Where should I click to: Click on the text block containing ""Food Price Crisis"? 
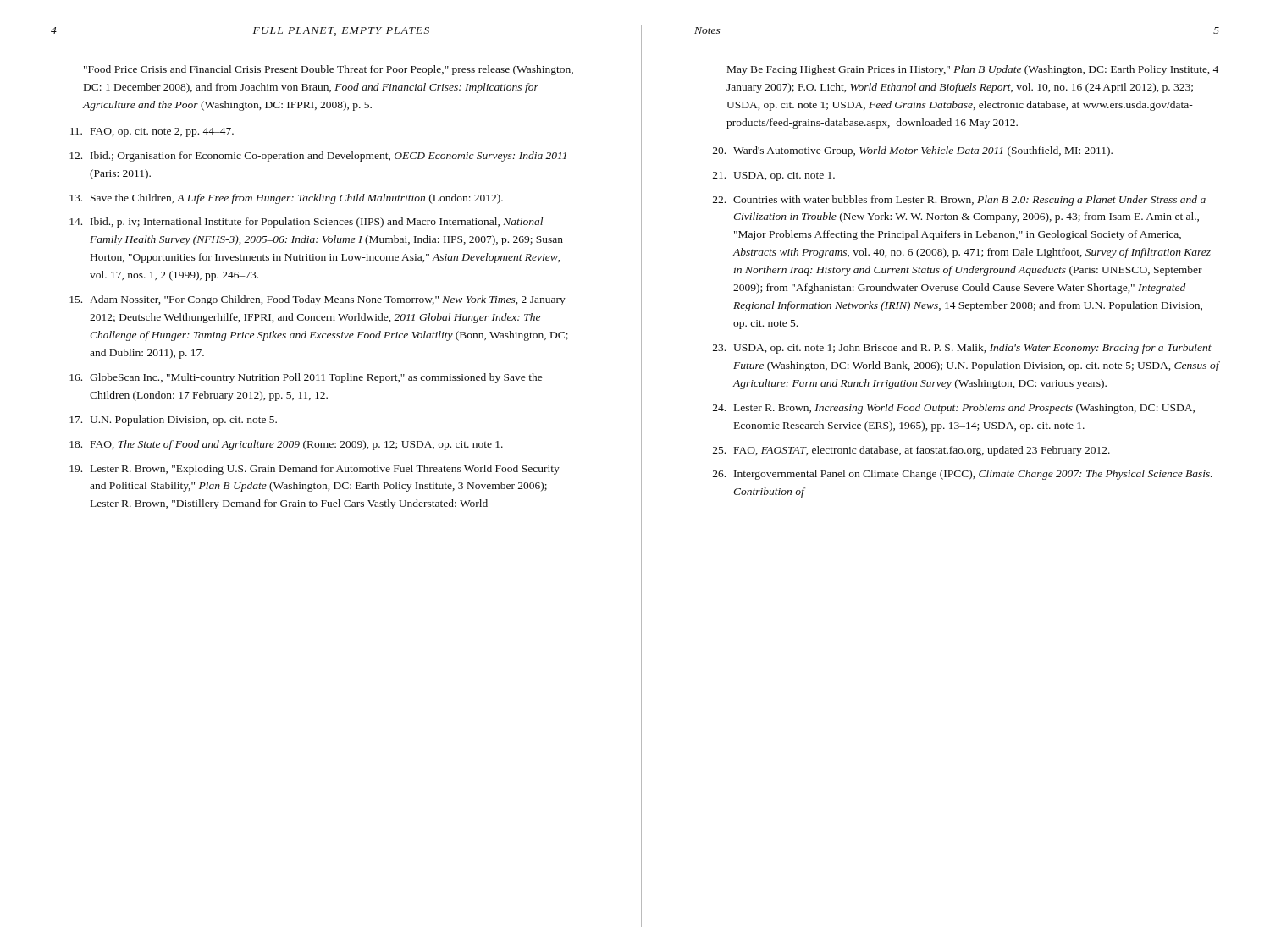(x=328, y=87)
